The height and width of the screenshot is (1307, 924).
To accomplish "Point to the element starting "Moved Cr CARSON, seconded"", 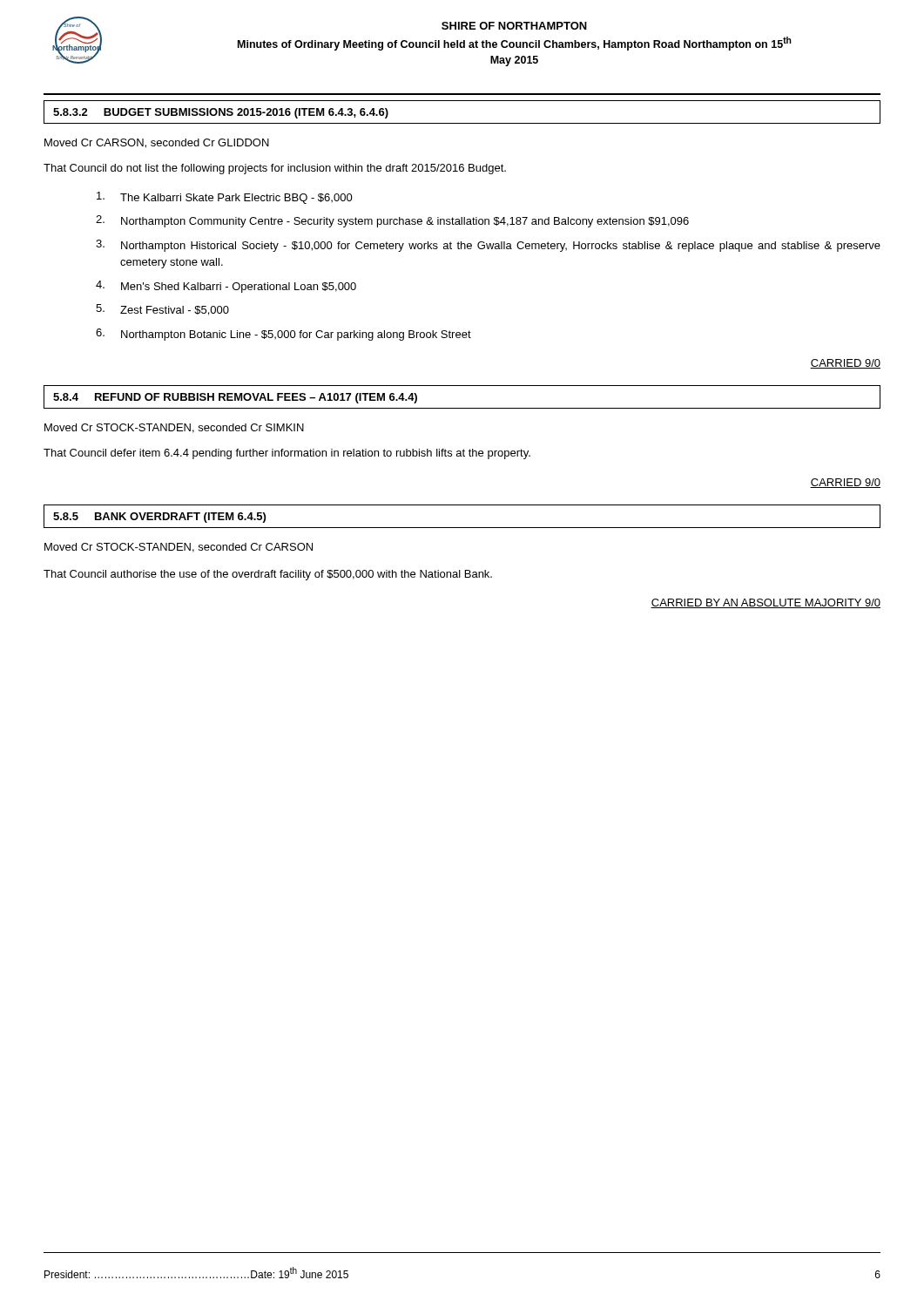I will click(x=156, y=142).
